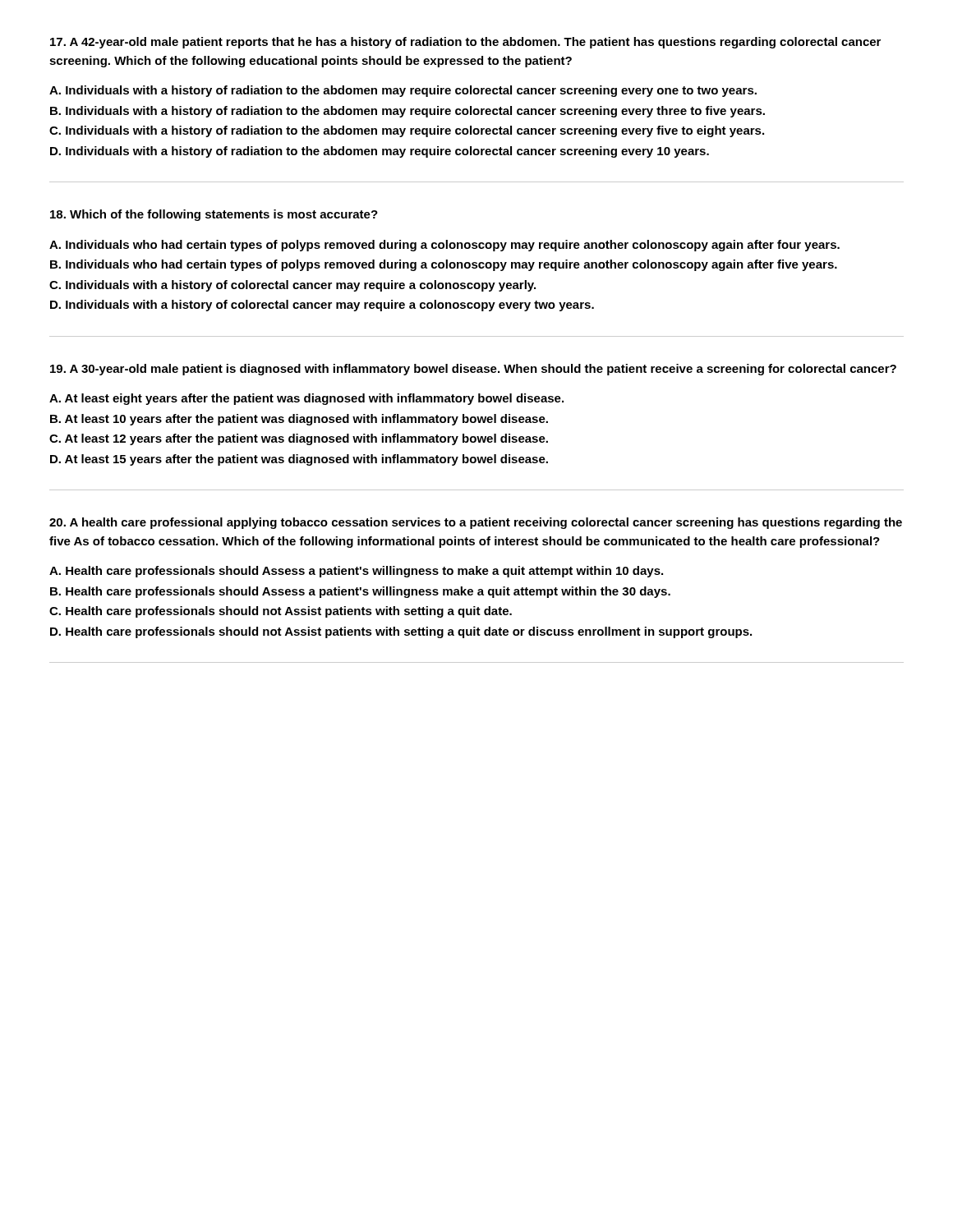Where is the passage that starts "A 30-year-old male patient is diagnosed with"?
The height and width of the screenshot is (1232, 953).
pos(476,414)
